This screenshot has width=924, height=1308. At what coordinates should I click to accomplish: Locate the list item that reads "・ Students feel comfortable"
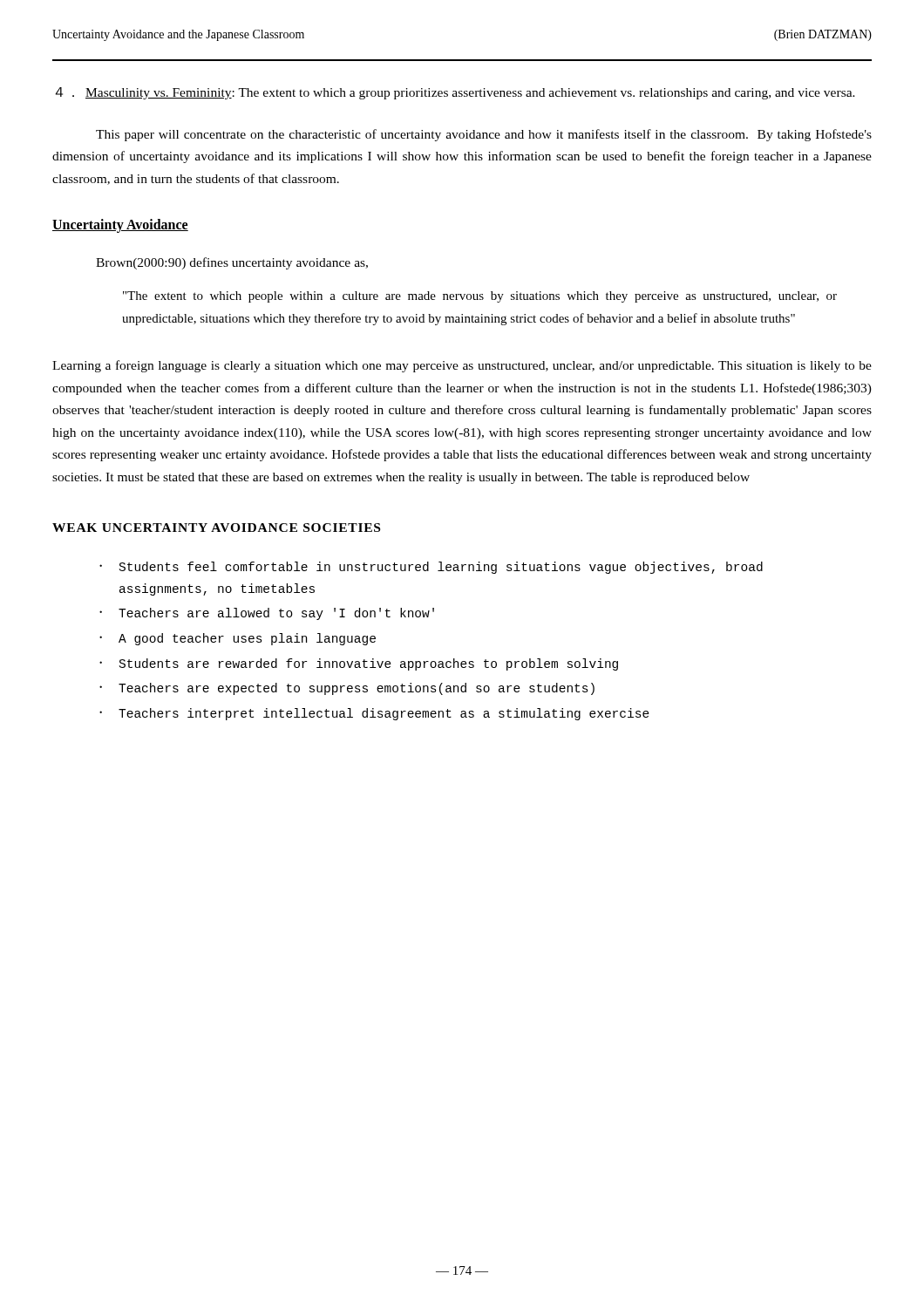[x=479, y=579]
